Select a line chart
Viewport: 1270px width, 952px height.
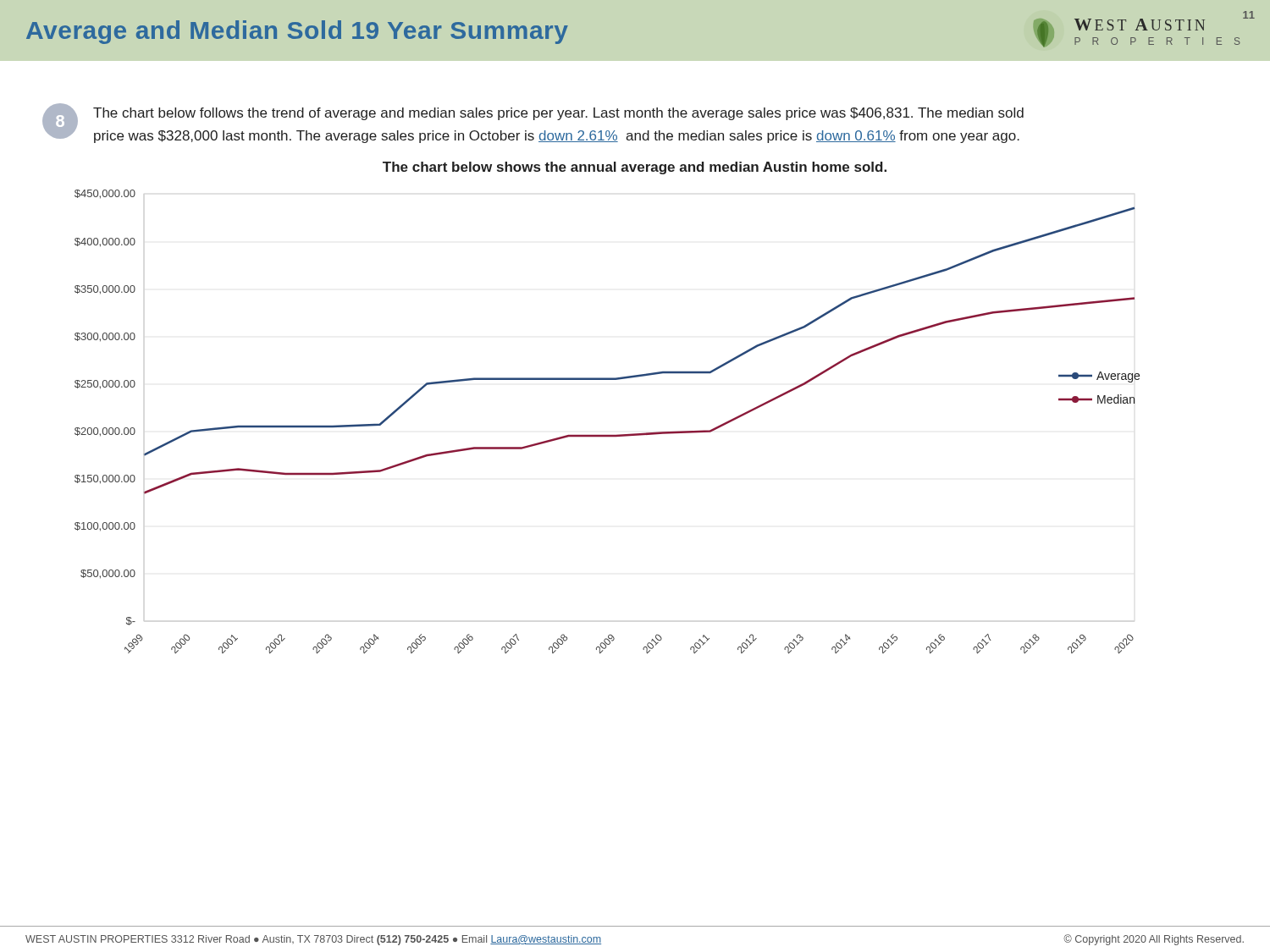tap(635, 433)
